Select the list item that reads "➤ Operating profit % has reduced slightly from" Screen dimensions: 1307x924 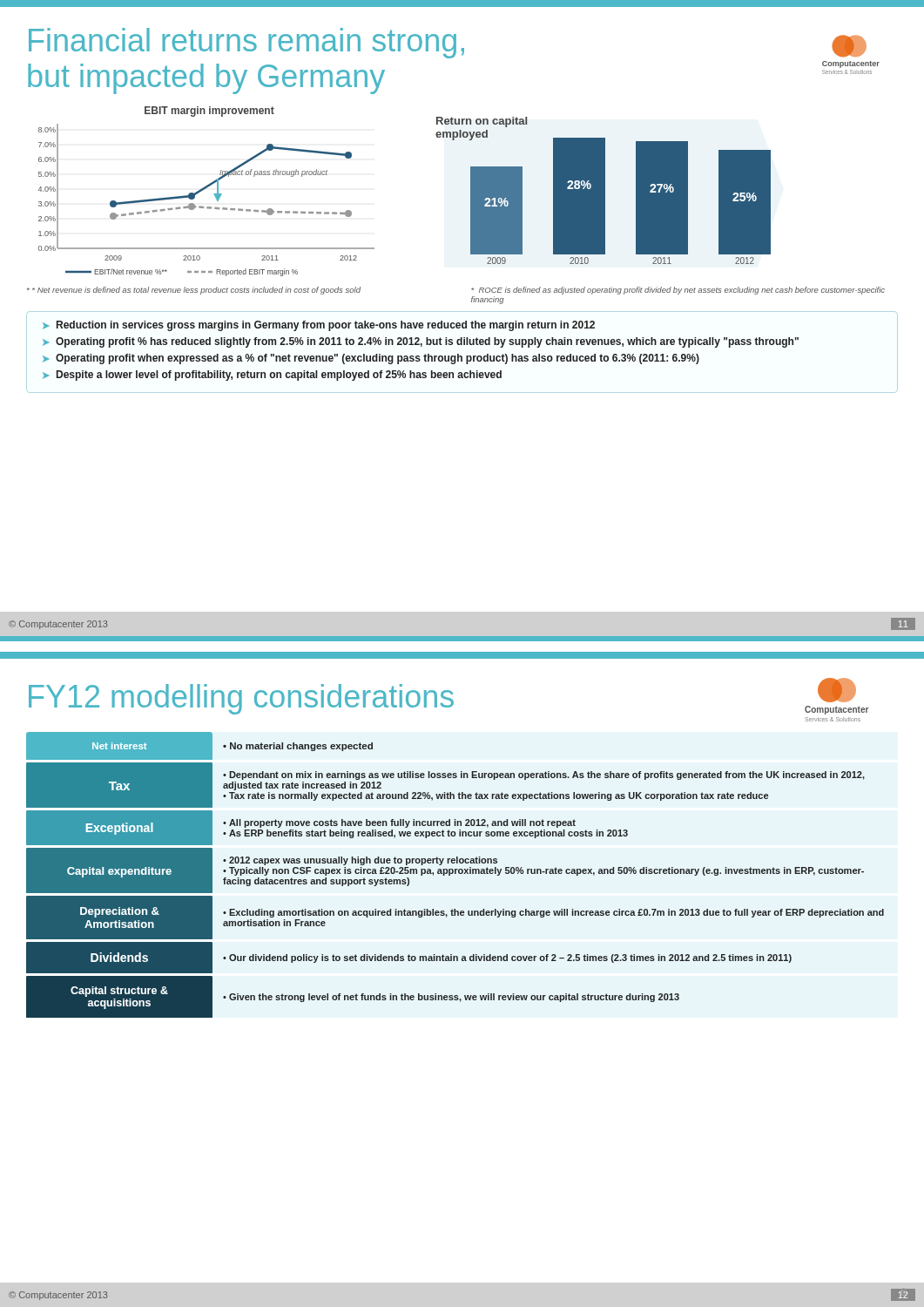click(420, 342)
